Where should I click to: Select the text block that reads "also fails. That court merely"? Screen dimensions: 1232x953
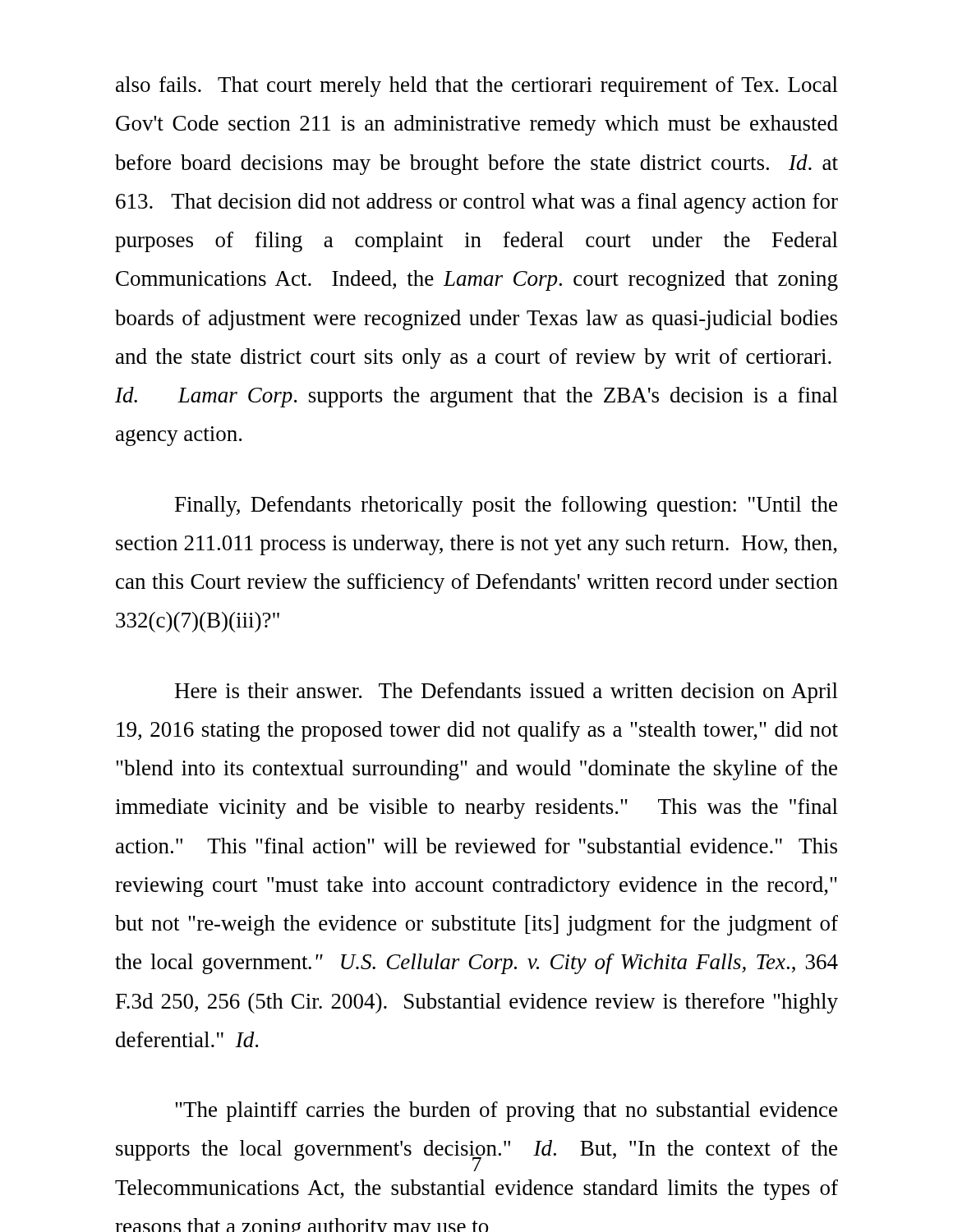[x=477, y=87]
